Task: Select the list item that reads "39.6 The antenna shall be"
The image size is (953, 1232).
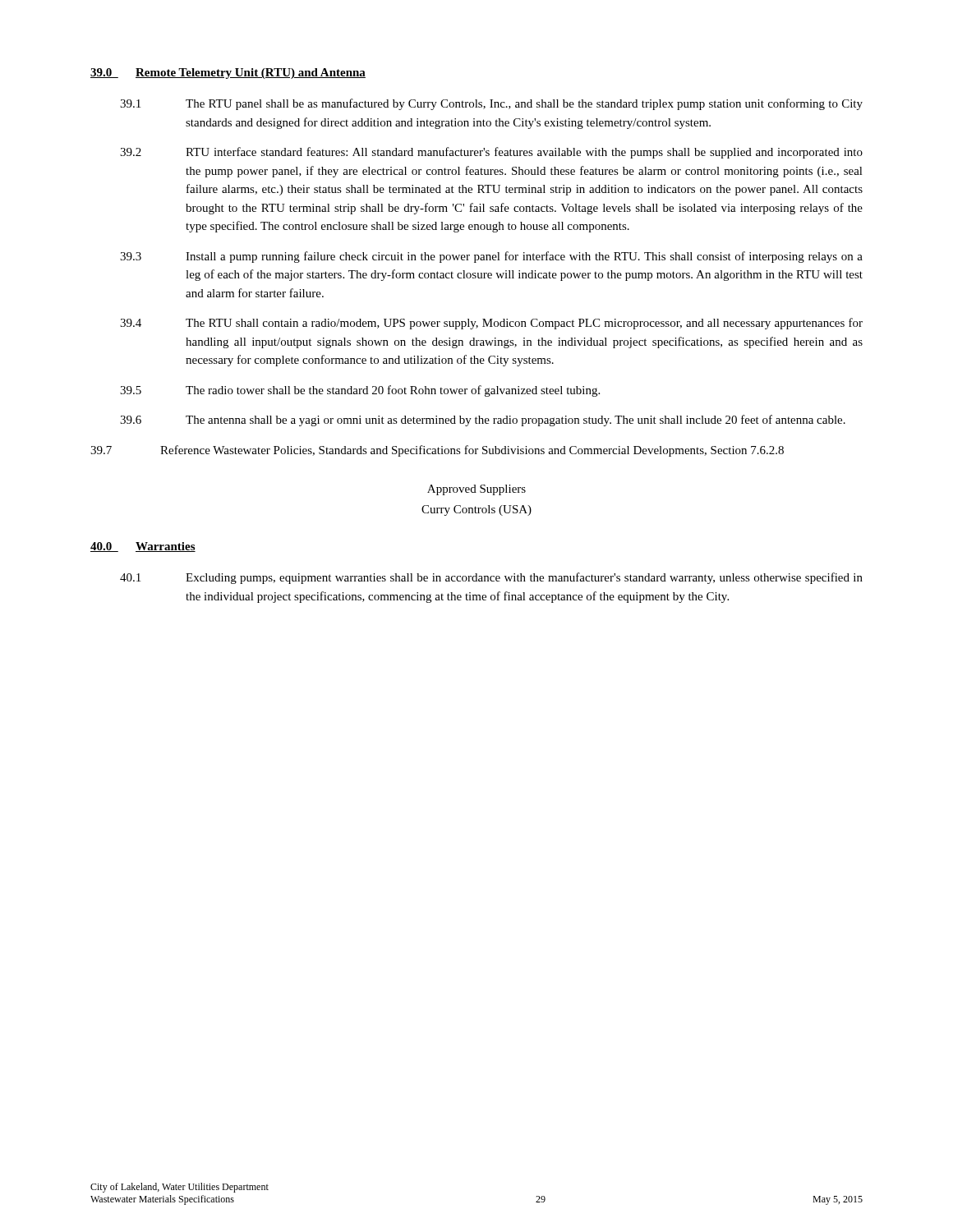Action: click(476, 420)
